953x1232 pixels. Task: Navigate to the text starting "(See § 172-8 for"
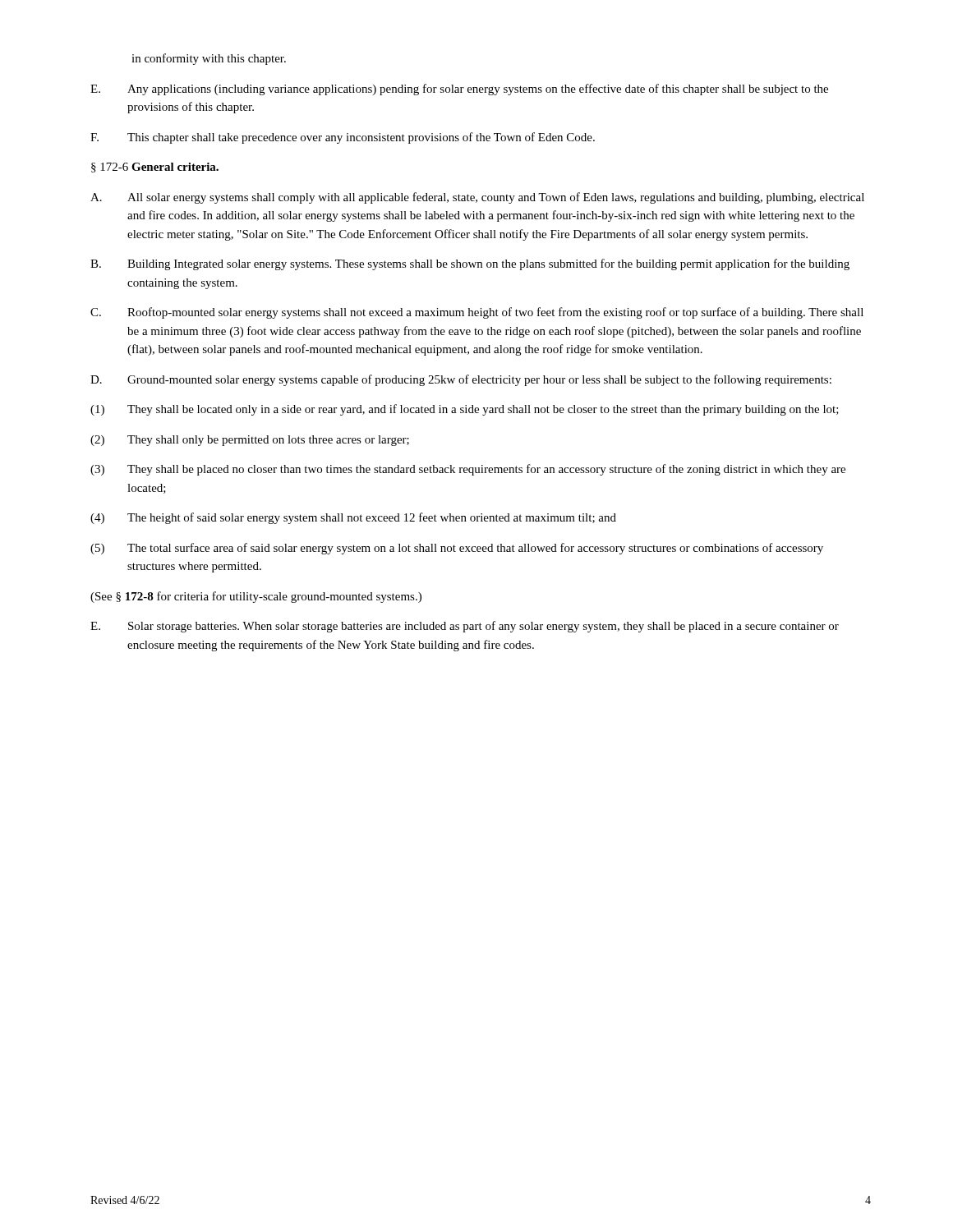(256, 596)
